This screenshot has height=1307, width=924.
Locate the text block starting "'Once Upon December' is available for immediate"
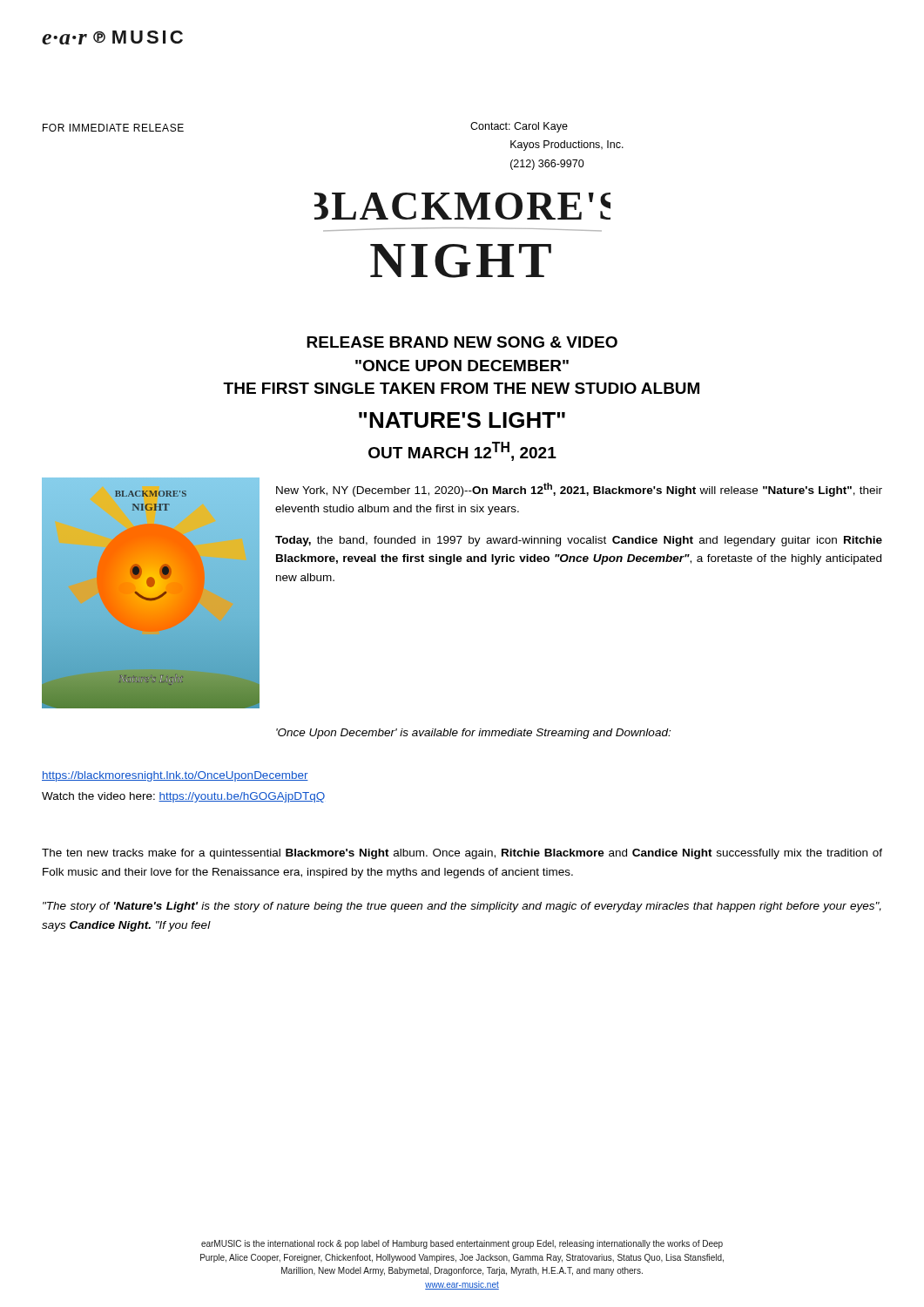[x=473, y=732]
